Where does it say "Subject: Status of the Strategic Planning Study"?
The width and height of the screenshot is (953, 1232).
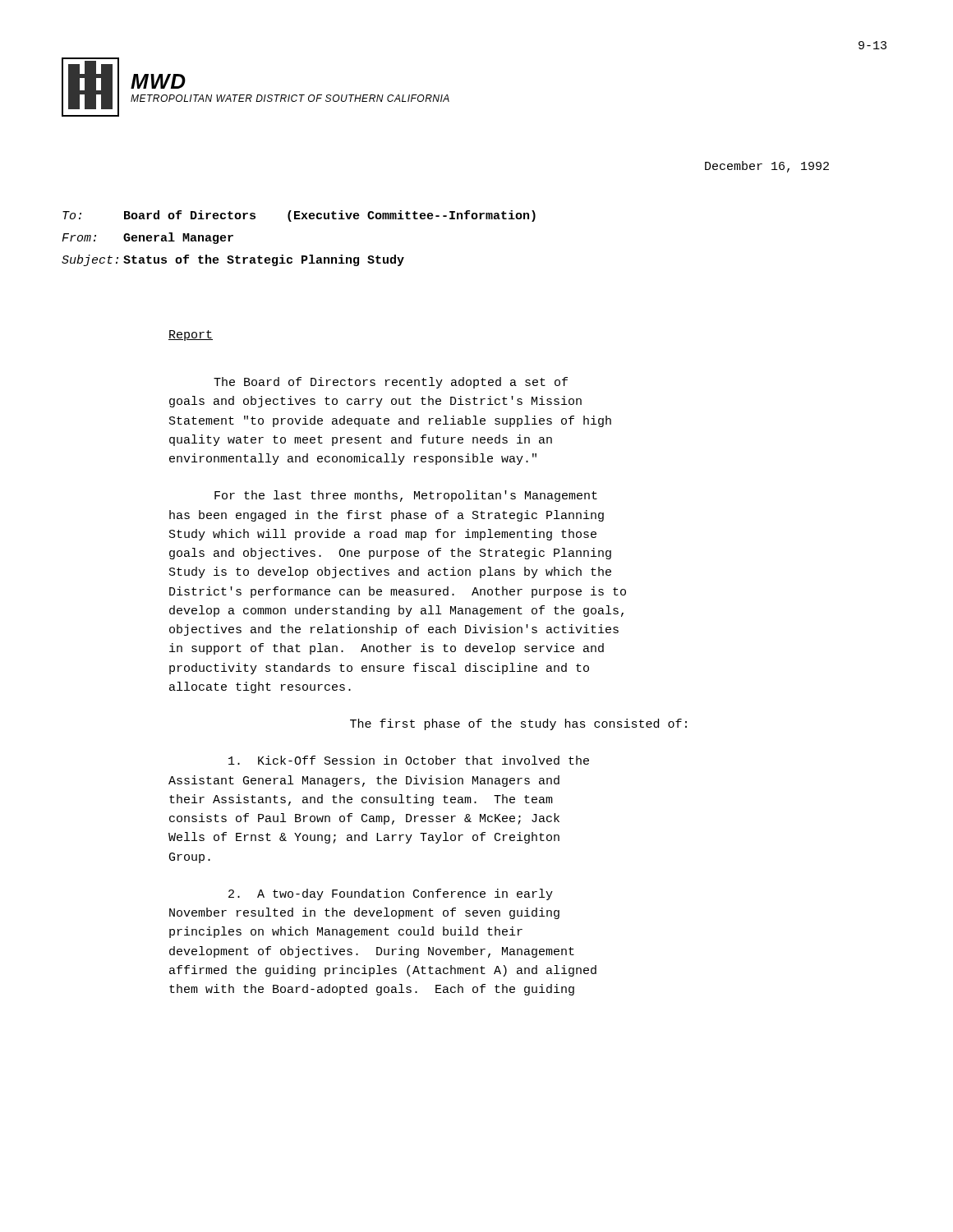tap(233, 261)
